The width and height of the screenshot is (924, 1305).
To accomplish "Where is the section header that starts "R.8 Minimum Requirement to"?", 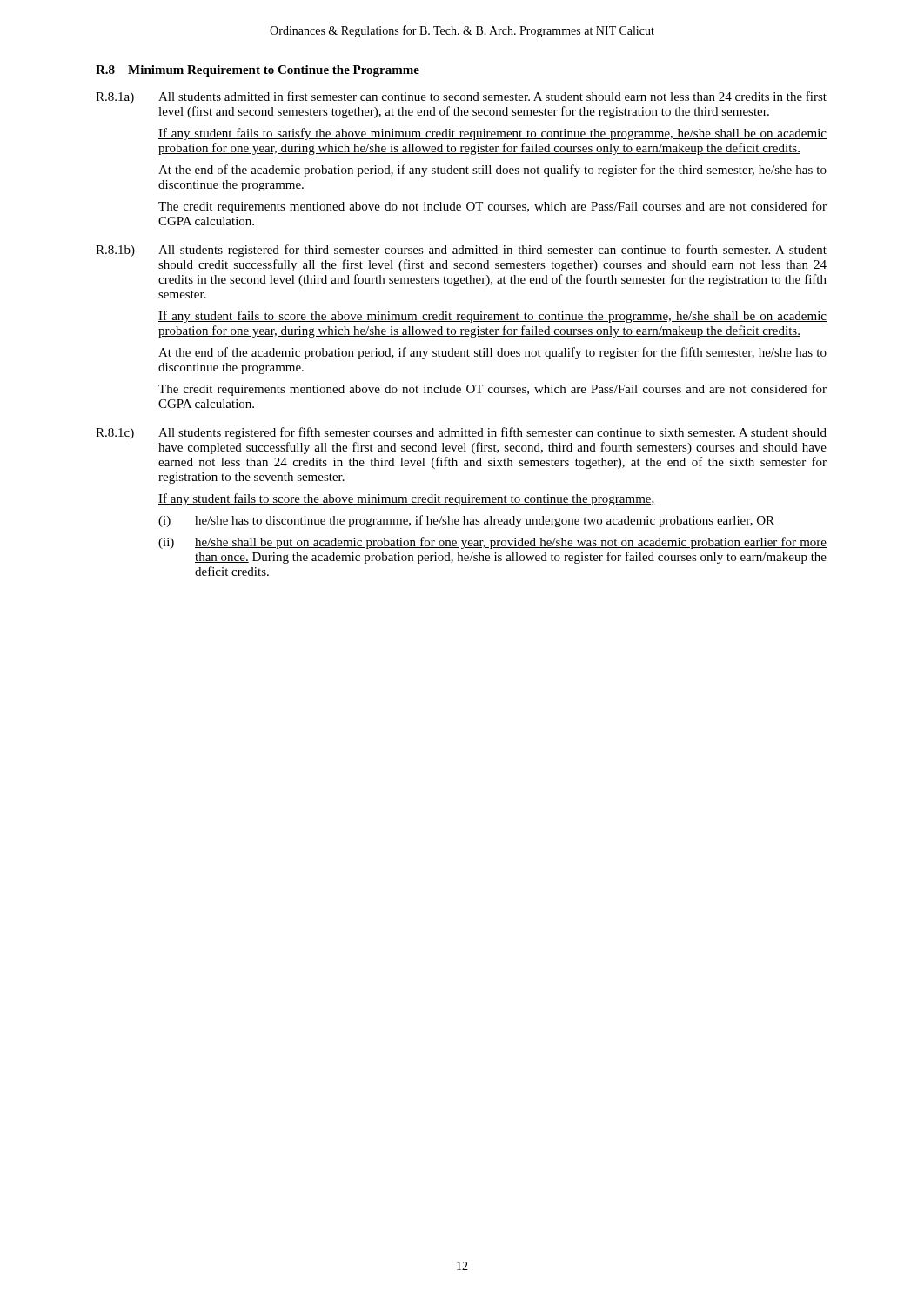I will [258, 70].
